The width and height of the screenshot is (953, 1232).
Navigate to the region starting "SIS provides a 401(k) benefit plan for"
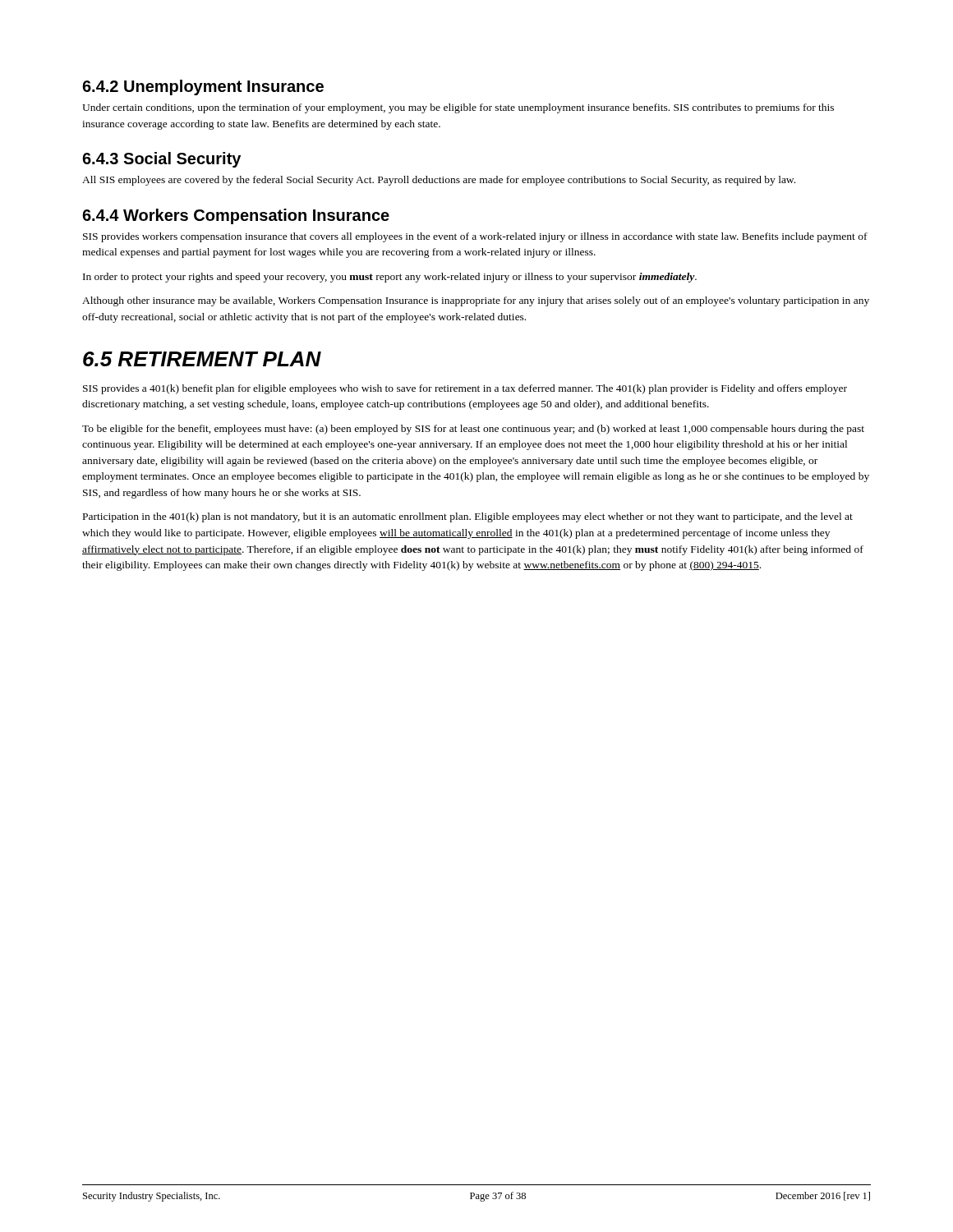coord(465,396)
